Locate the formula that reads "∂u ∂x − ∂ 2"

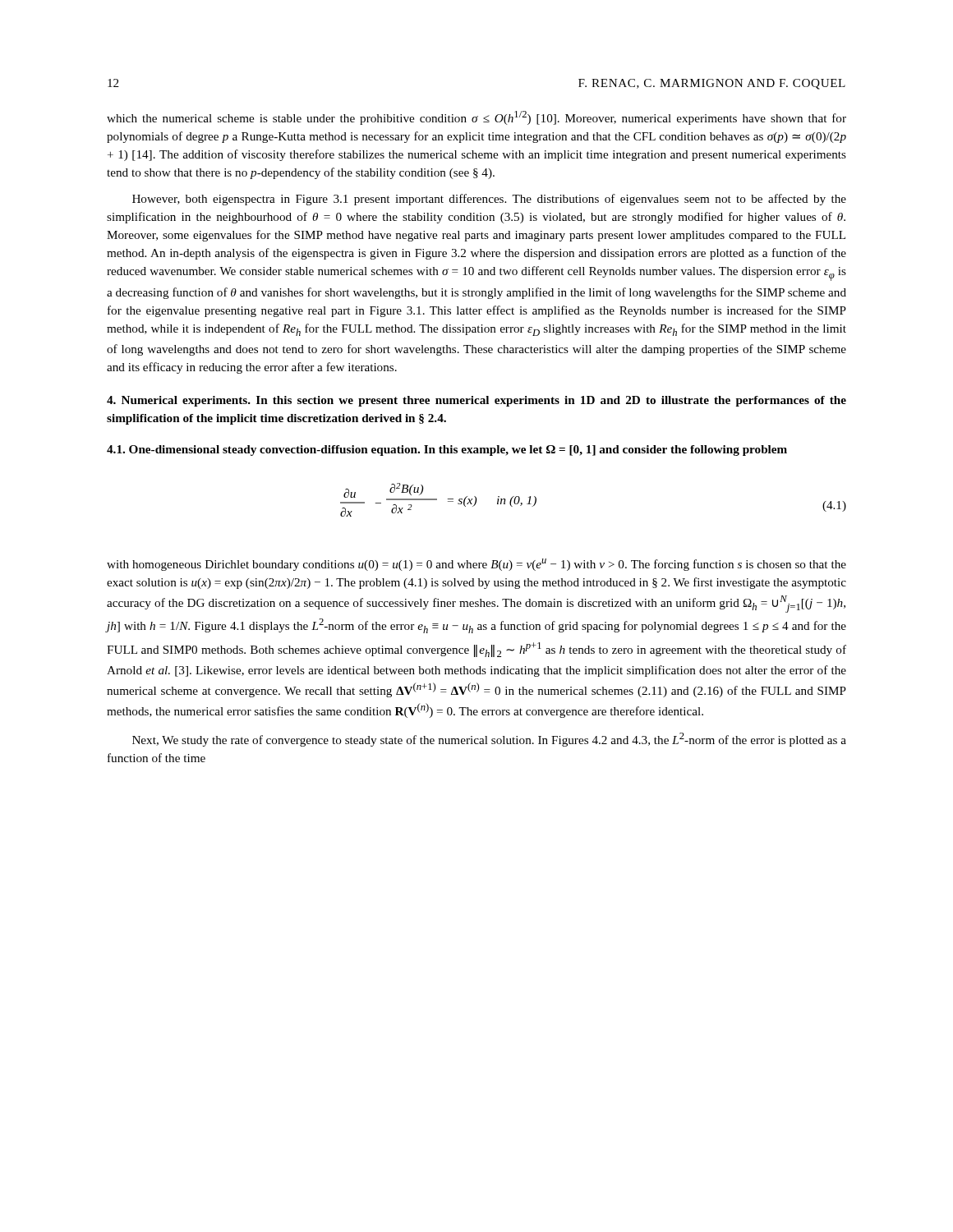[411, 500]
